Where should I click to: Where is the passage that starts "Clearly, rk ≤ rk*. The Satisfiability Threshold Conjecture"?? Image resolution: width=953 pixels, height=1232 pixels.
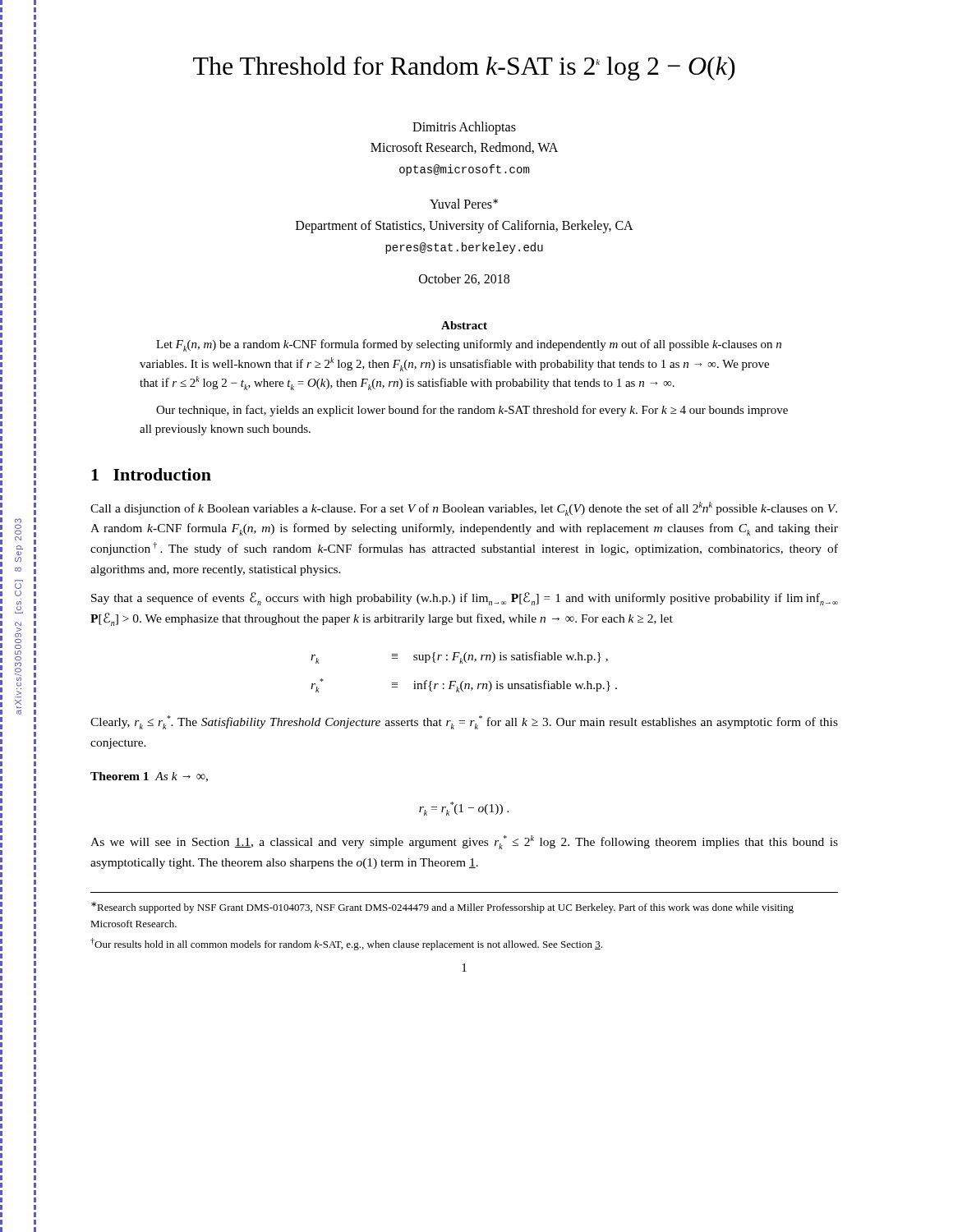[x=464, y=733]
